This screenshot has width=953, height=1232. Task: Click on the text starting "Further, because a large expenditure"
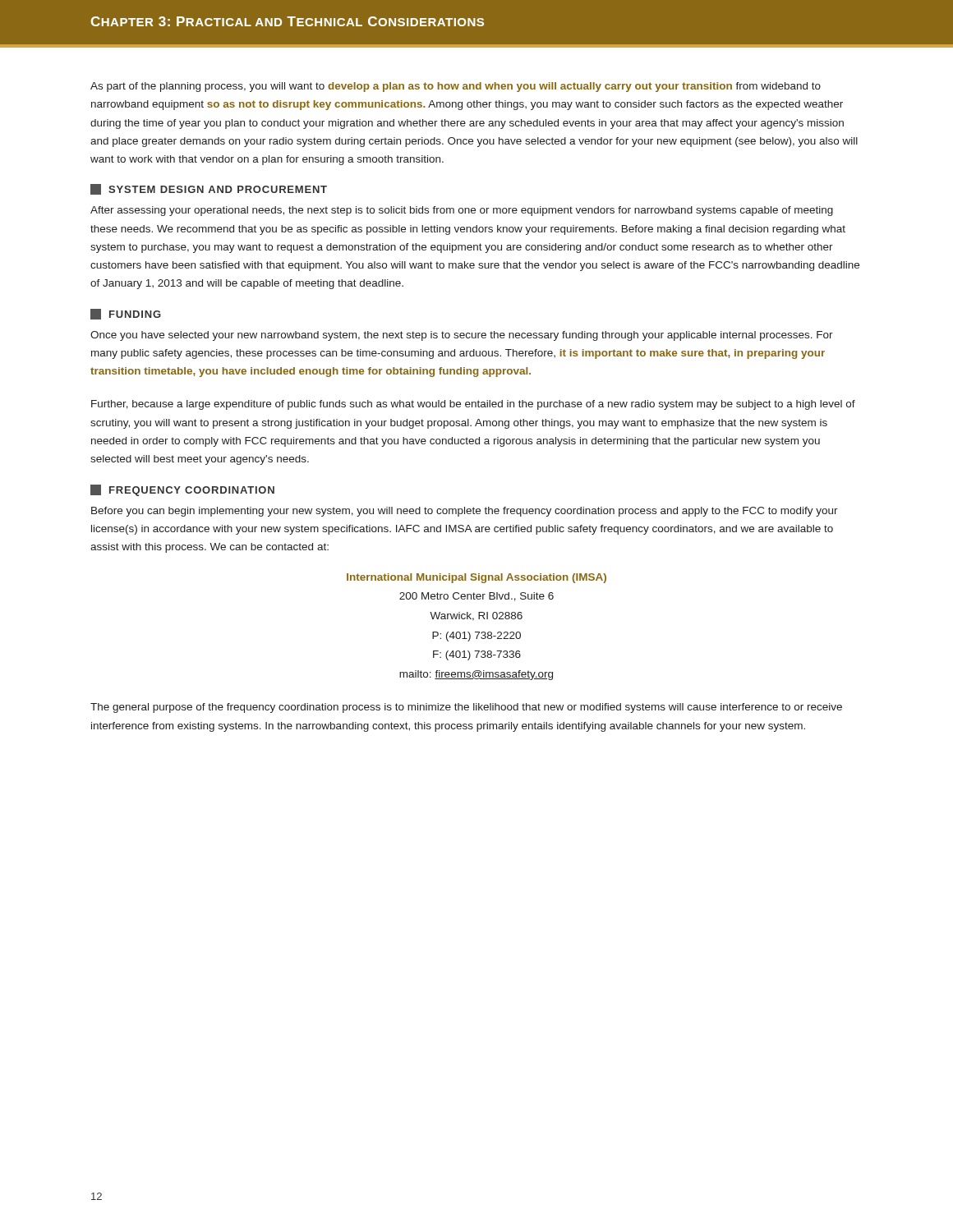[x=473, y=432]
